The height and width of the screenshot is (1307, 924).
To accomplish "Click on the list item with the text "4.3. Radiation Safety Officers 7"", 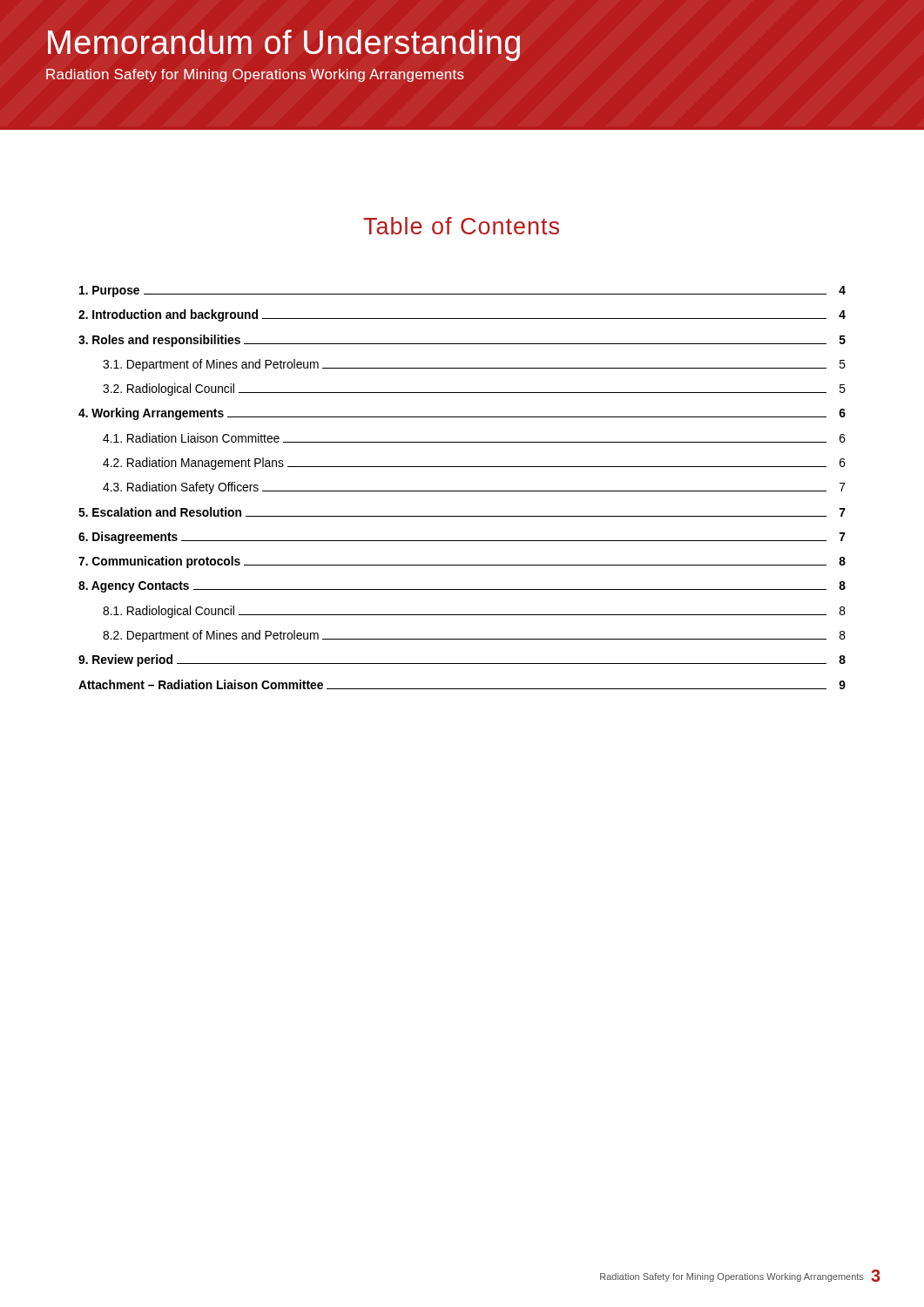I will (474, 488).
